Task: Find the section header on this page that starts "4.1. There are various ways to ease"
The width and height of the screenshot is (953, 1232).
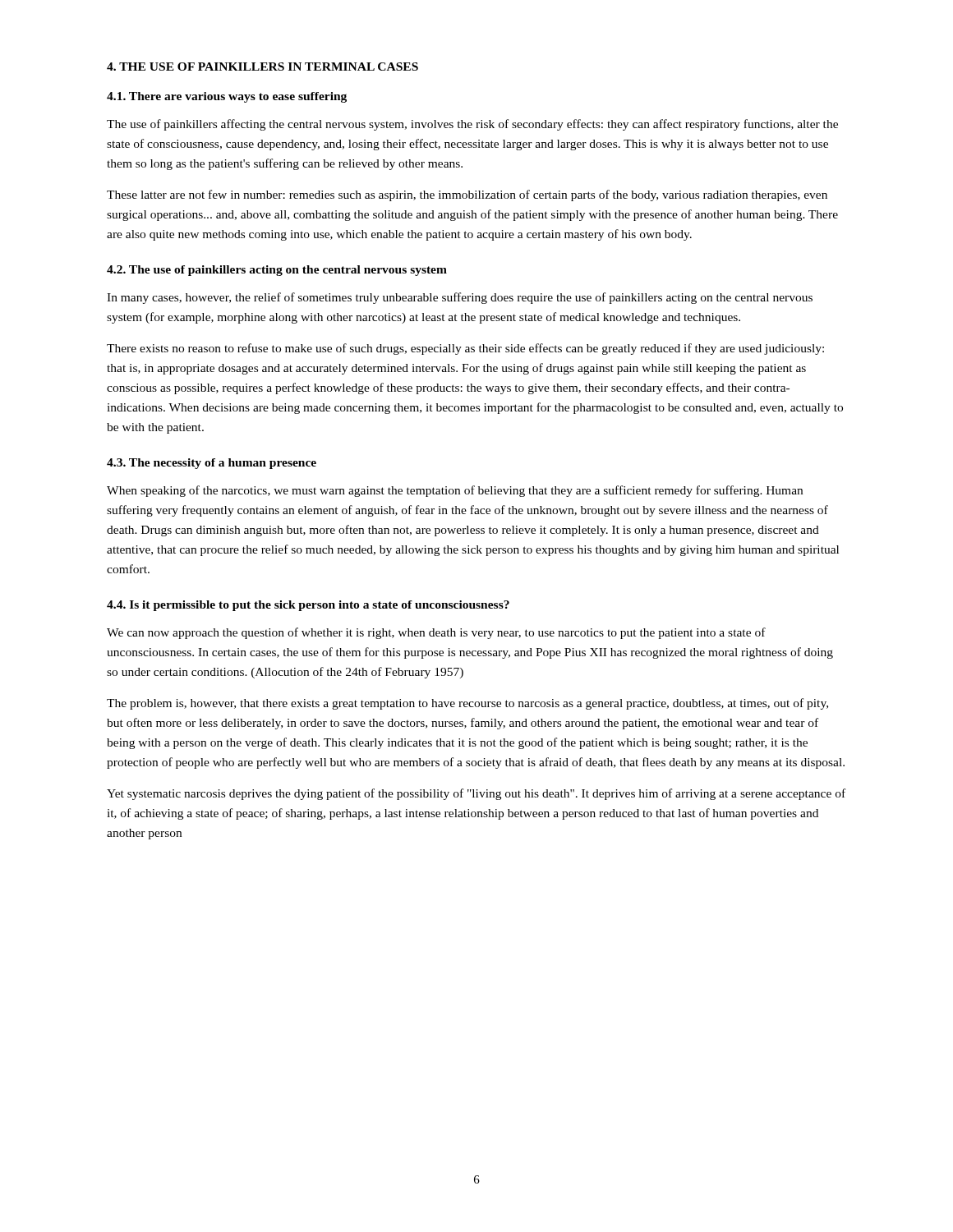Action: [x=227, y=96]
